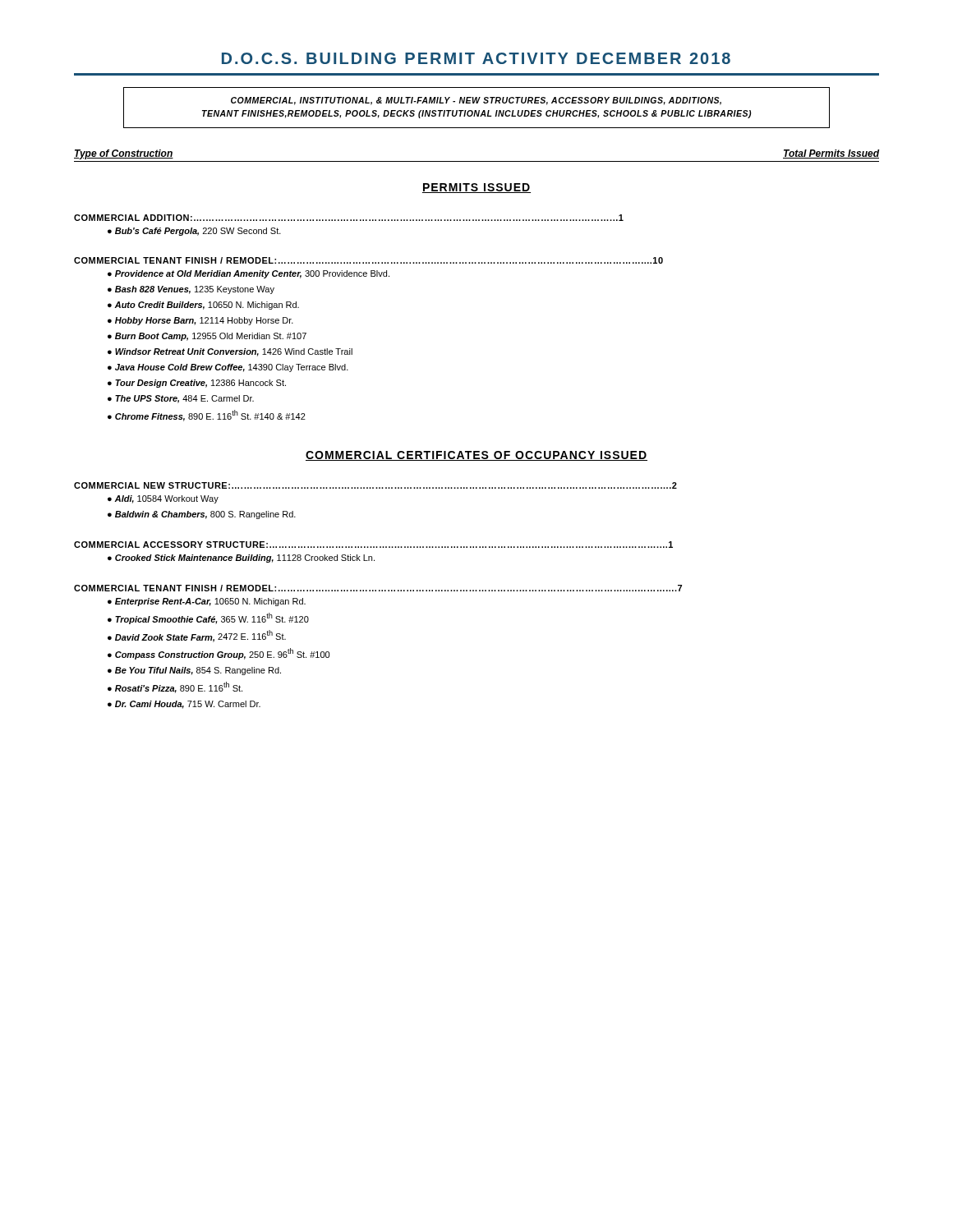The image size is (953, 1232).
Task: Click the passage that begins "● Tour Design Creative, 12386"
Action: tap(197, 383)
